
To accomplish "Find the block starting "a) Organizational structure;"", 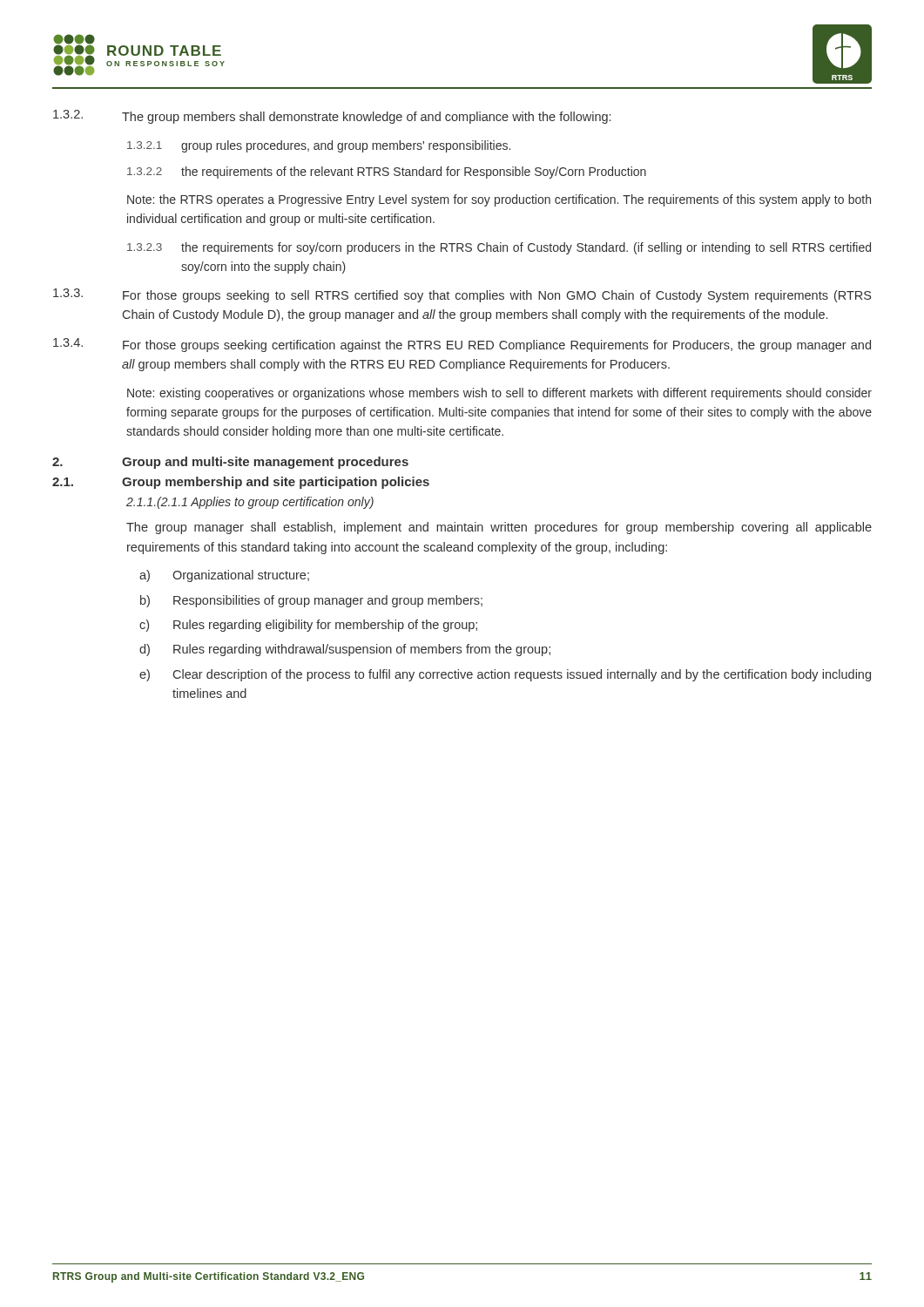I will [224, 576].
